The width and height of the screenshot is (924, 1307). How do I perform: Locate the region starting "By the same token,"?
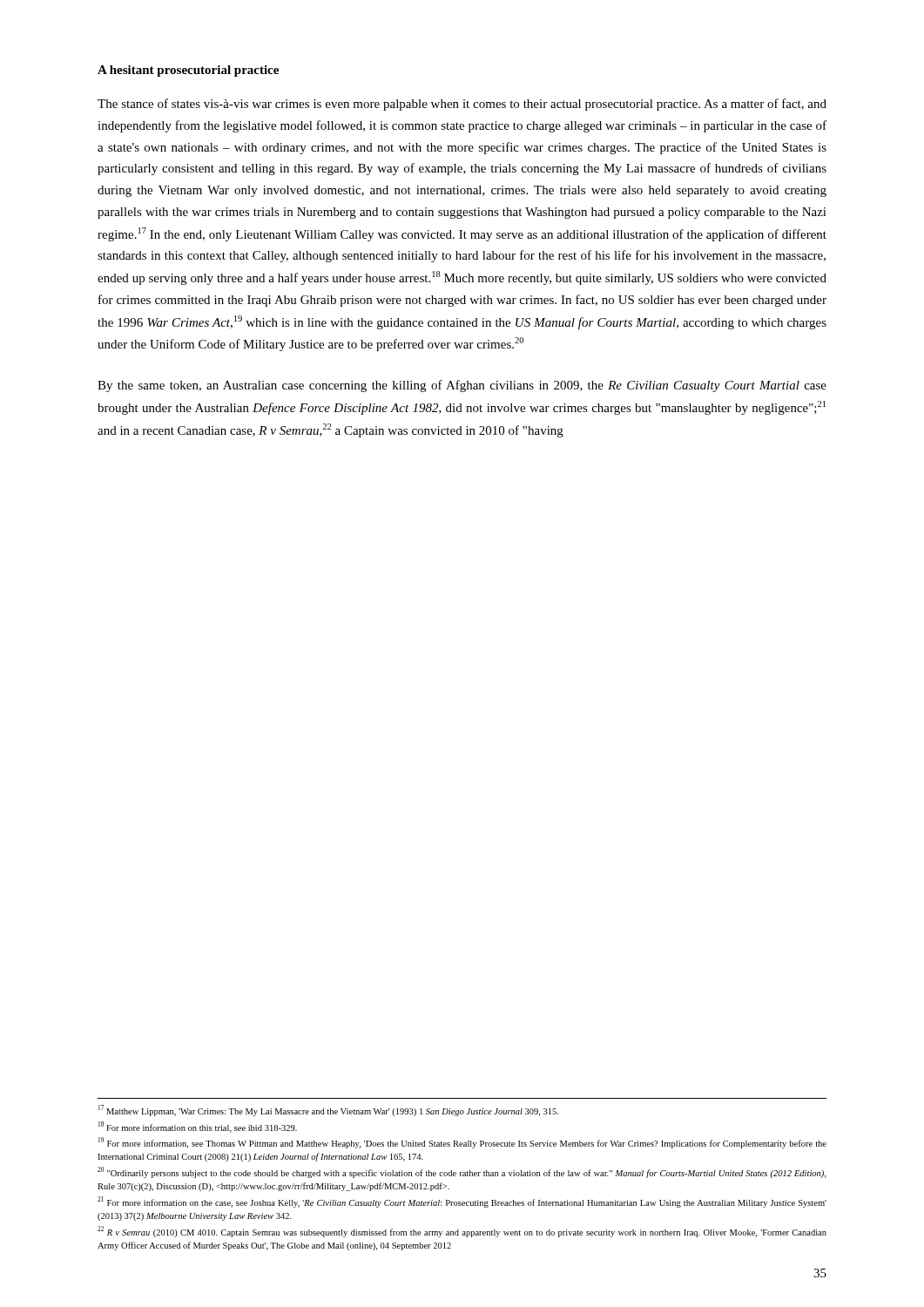click(x=462, y=408)
